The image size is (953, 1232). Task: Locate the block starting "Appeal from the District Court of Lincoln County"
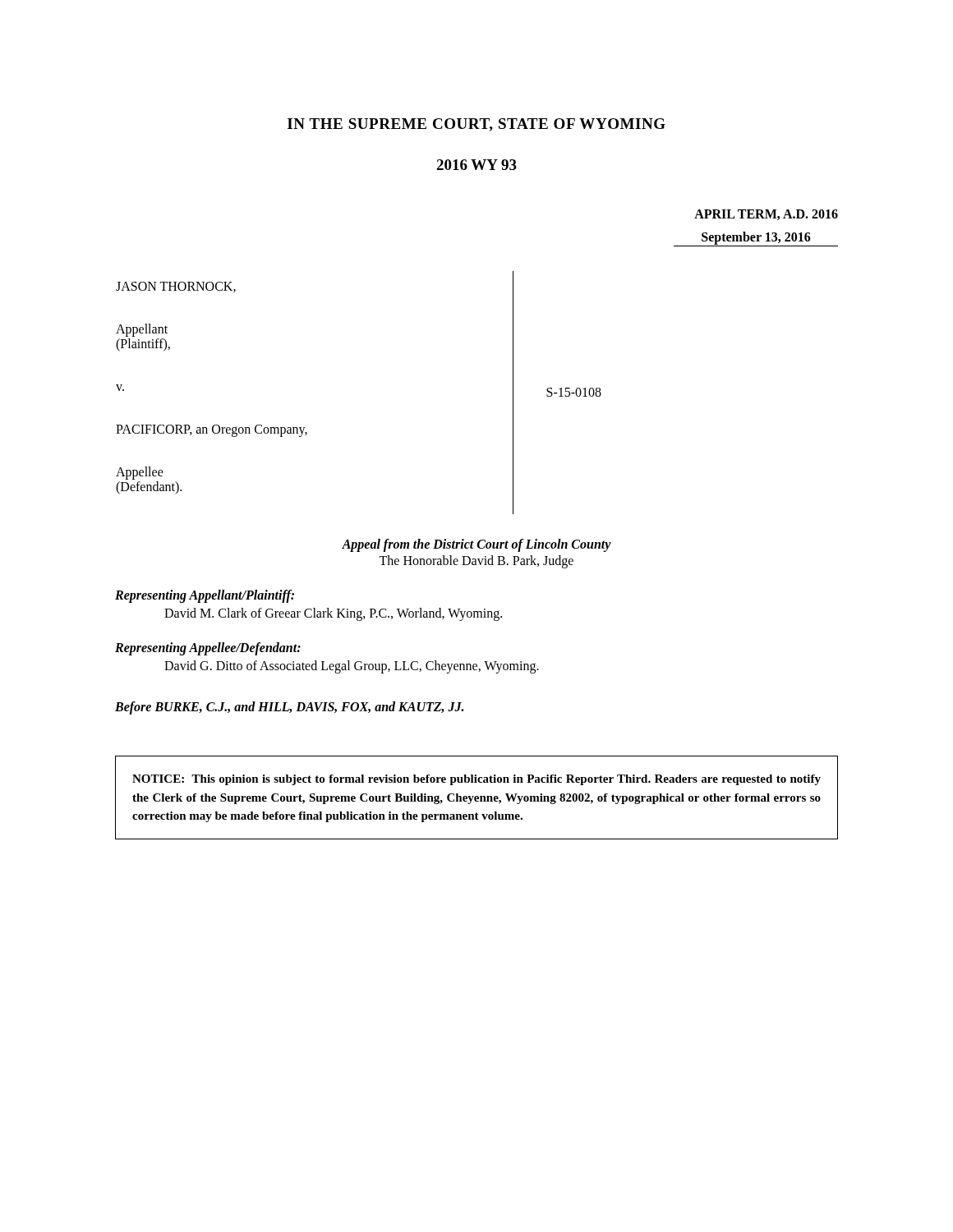coord(476,553)
